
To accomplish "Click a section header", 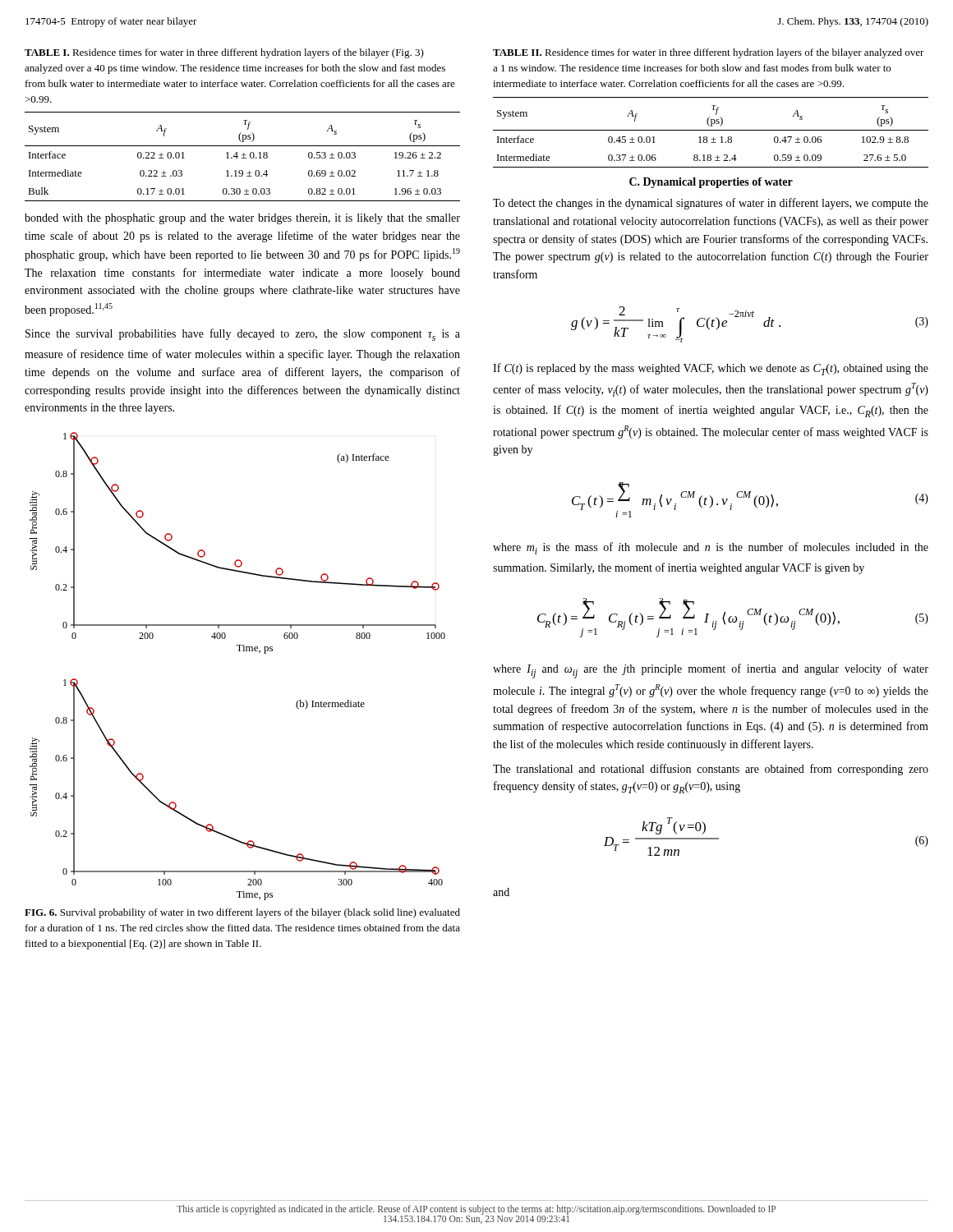I will click(711, 182).
